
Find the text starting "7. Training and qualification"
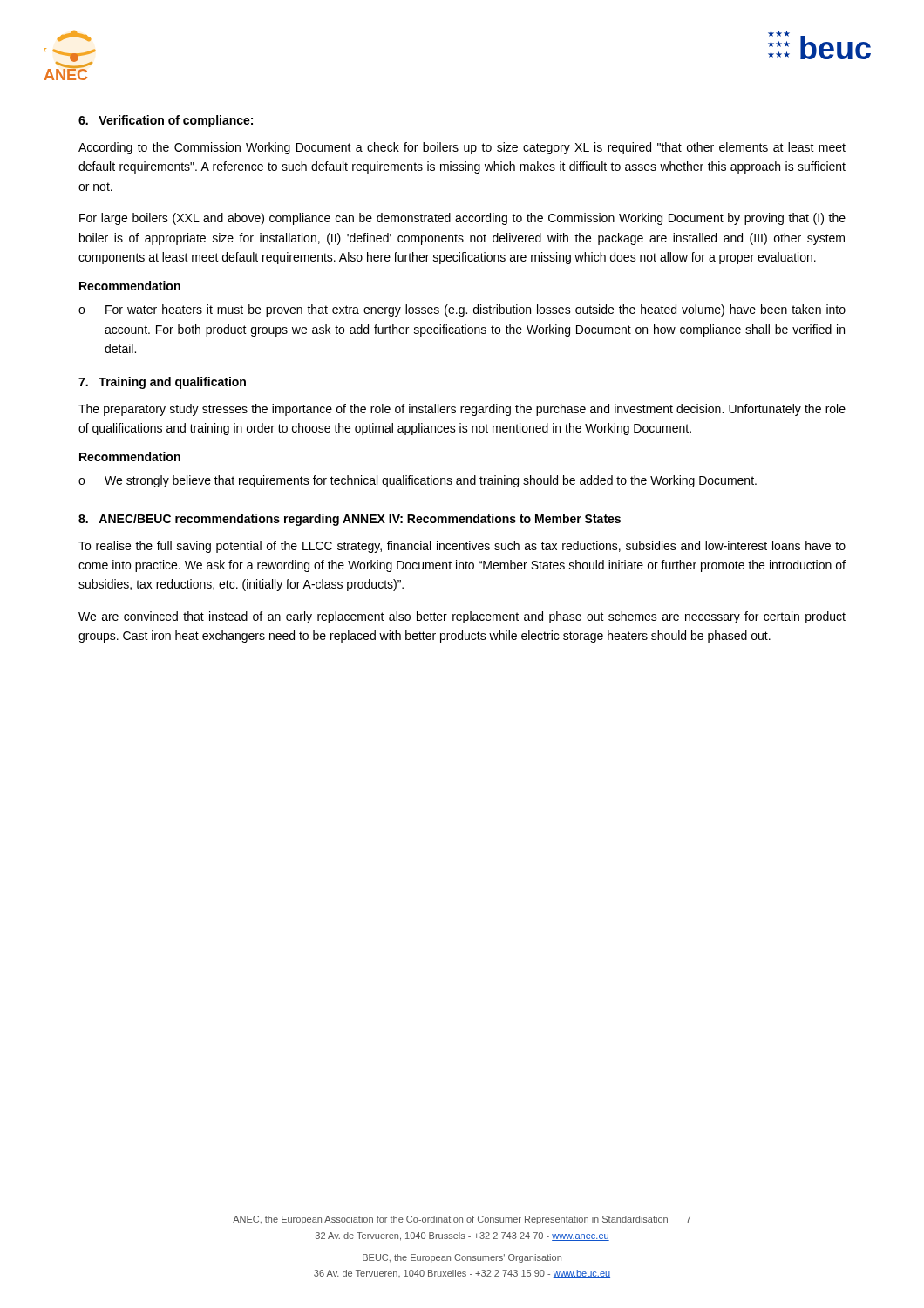[163, 381]
